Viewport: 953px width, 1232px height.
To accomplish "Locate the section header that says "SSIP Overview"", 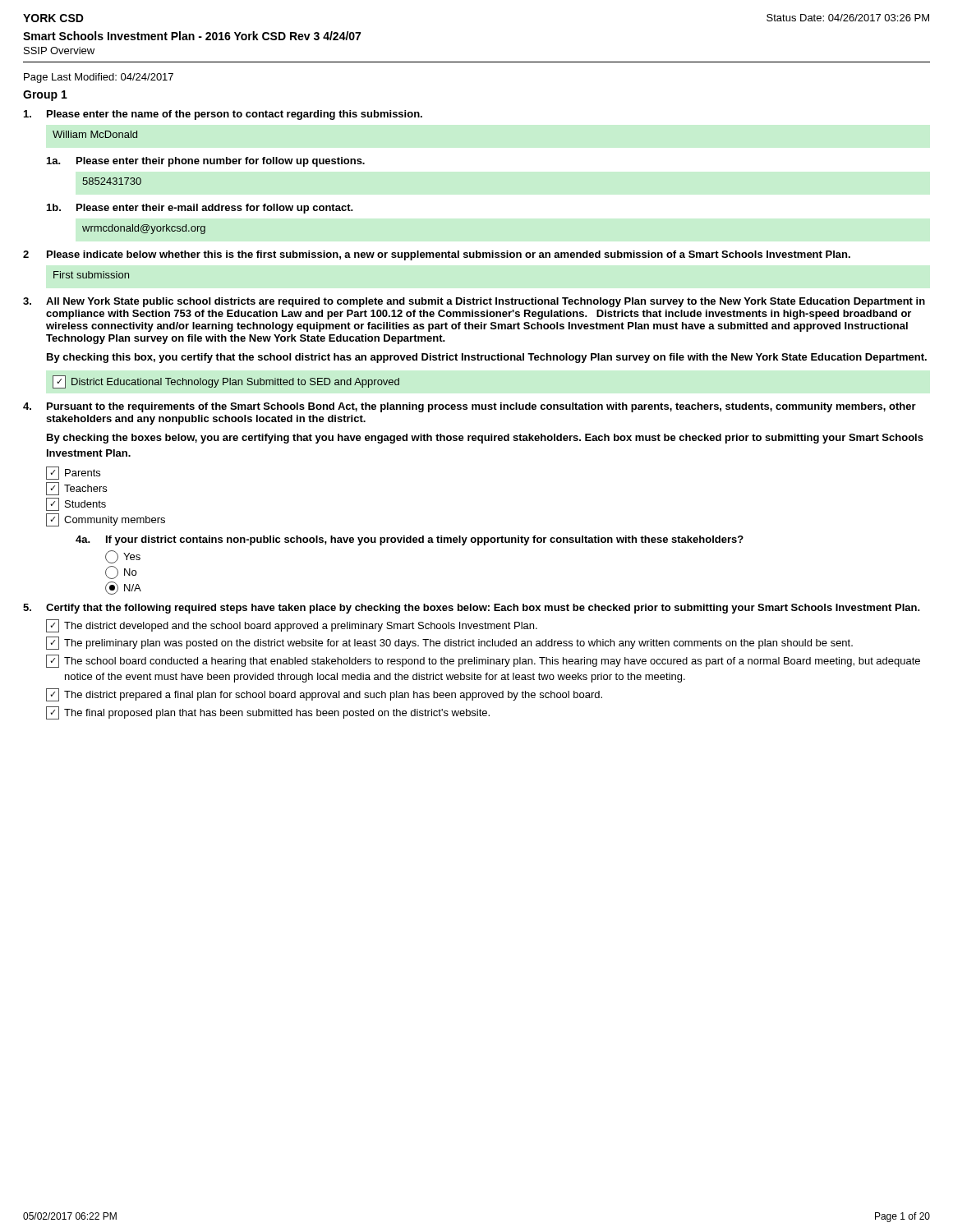I will (x=59, y=51).
